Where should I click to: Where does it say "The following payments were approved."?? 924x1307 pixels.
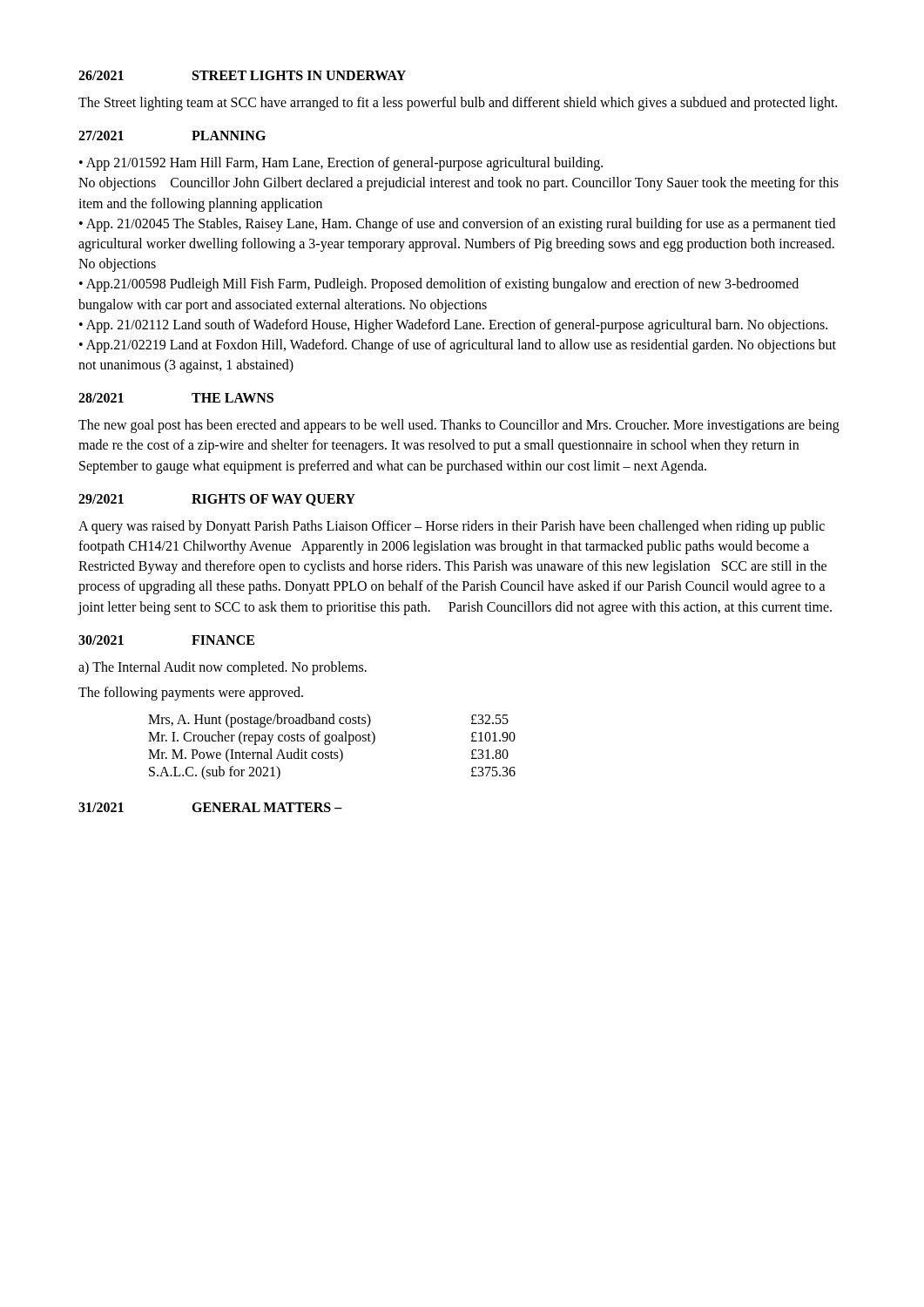[x=191, y=692]
